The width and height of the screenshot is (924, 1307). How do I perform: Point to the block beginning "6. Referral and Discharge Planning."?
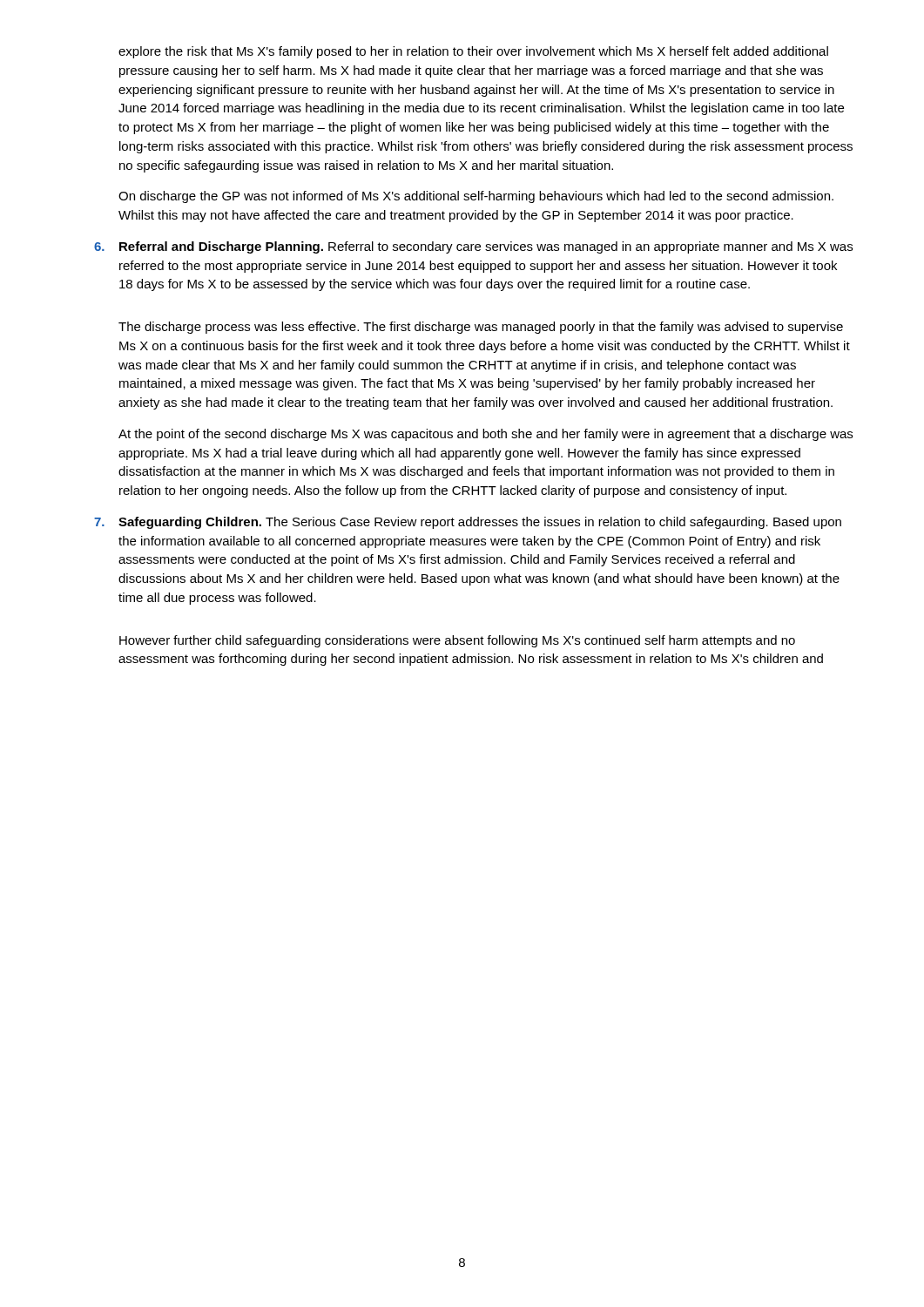pyautogui.click(x=474, y=271)
